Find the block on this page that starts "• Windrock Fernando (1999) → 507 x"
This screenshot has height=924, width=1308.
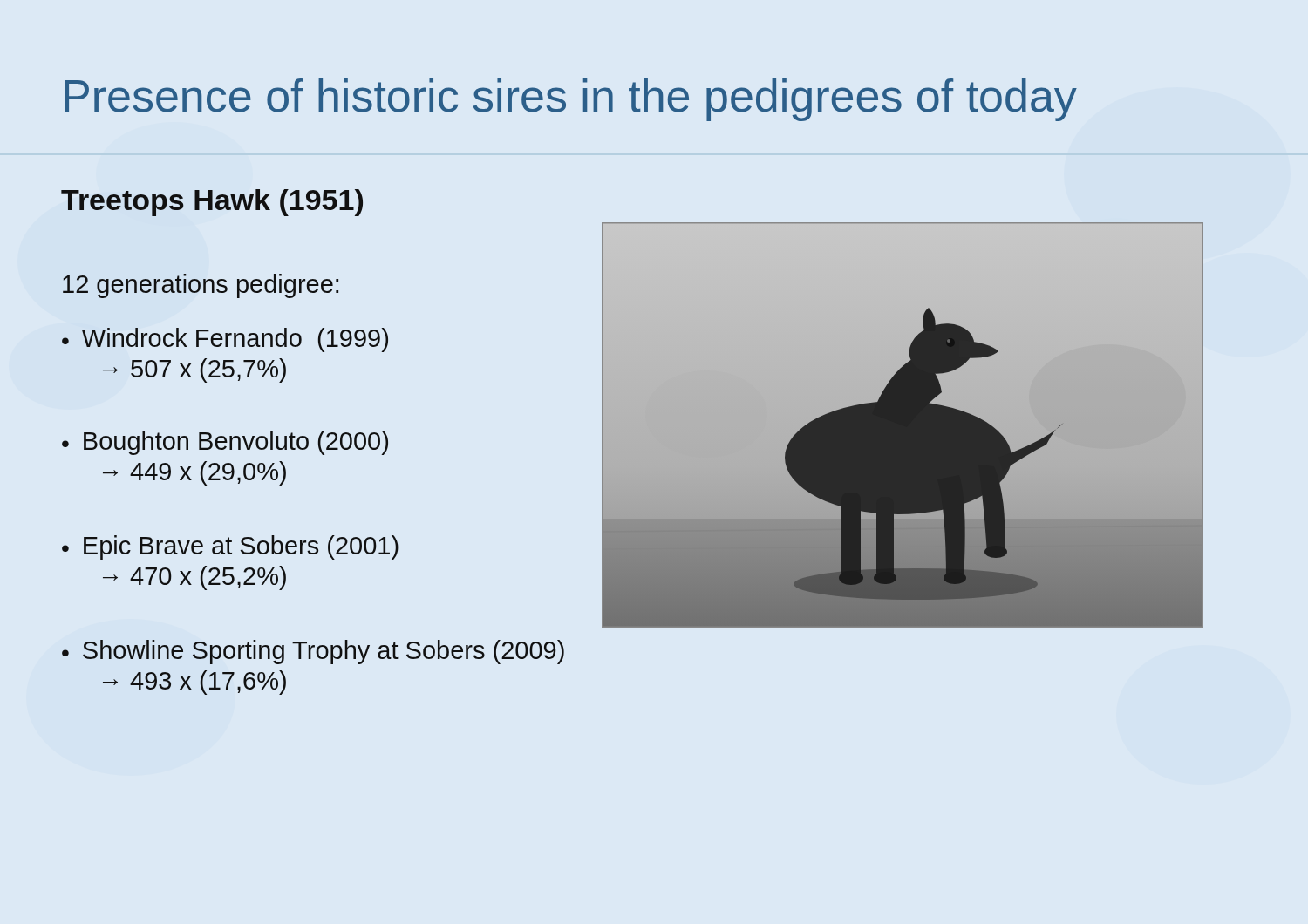344,354
